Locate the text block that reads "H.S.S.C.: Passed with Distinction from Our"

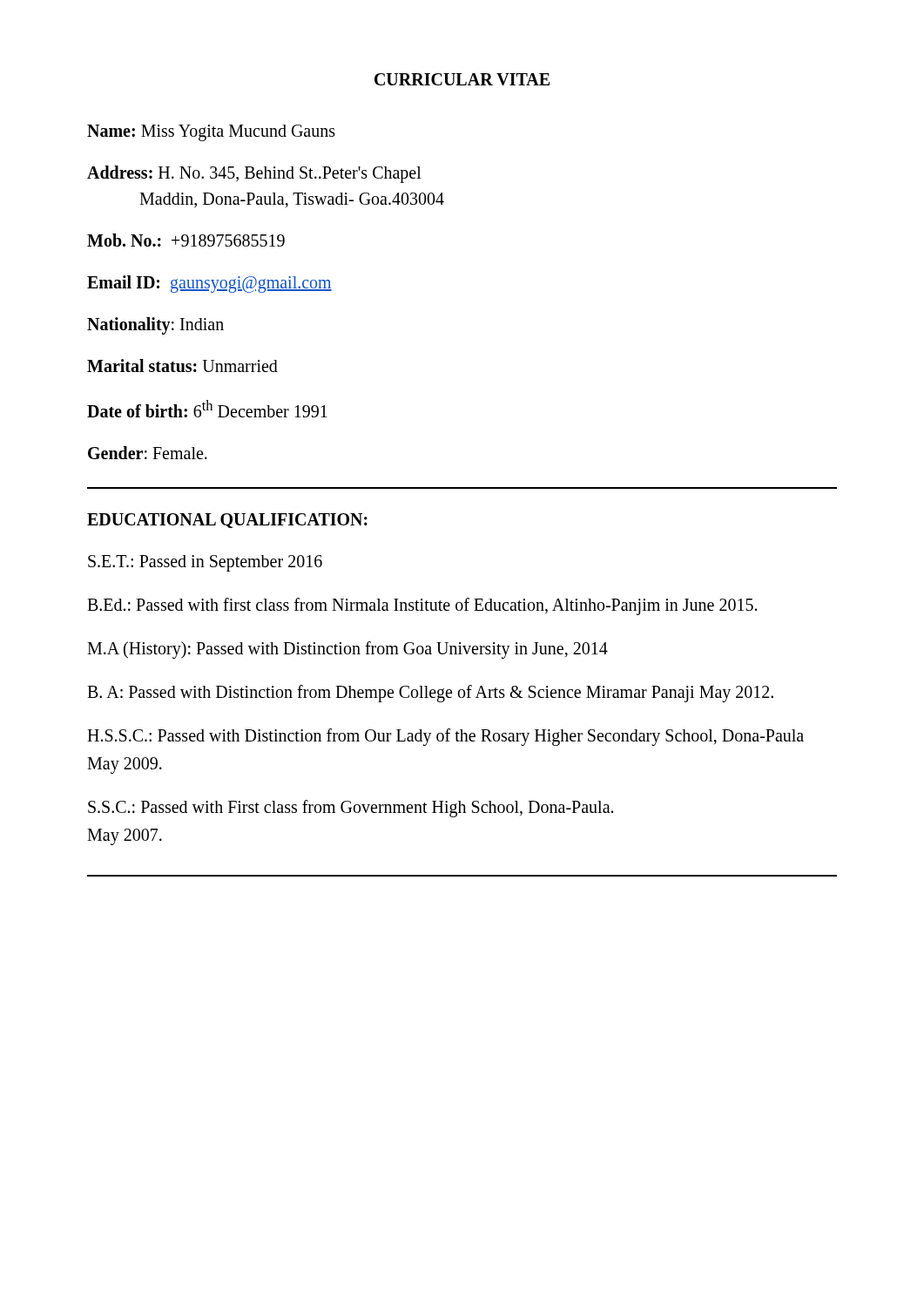pos(446,749)
